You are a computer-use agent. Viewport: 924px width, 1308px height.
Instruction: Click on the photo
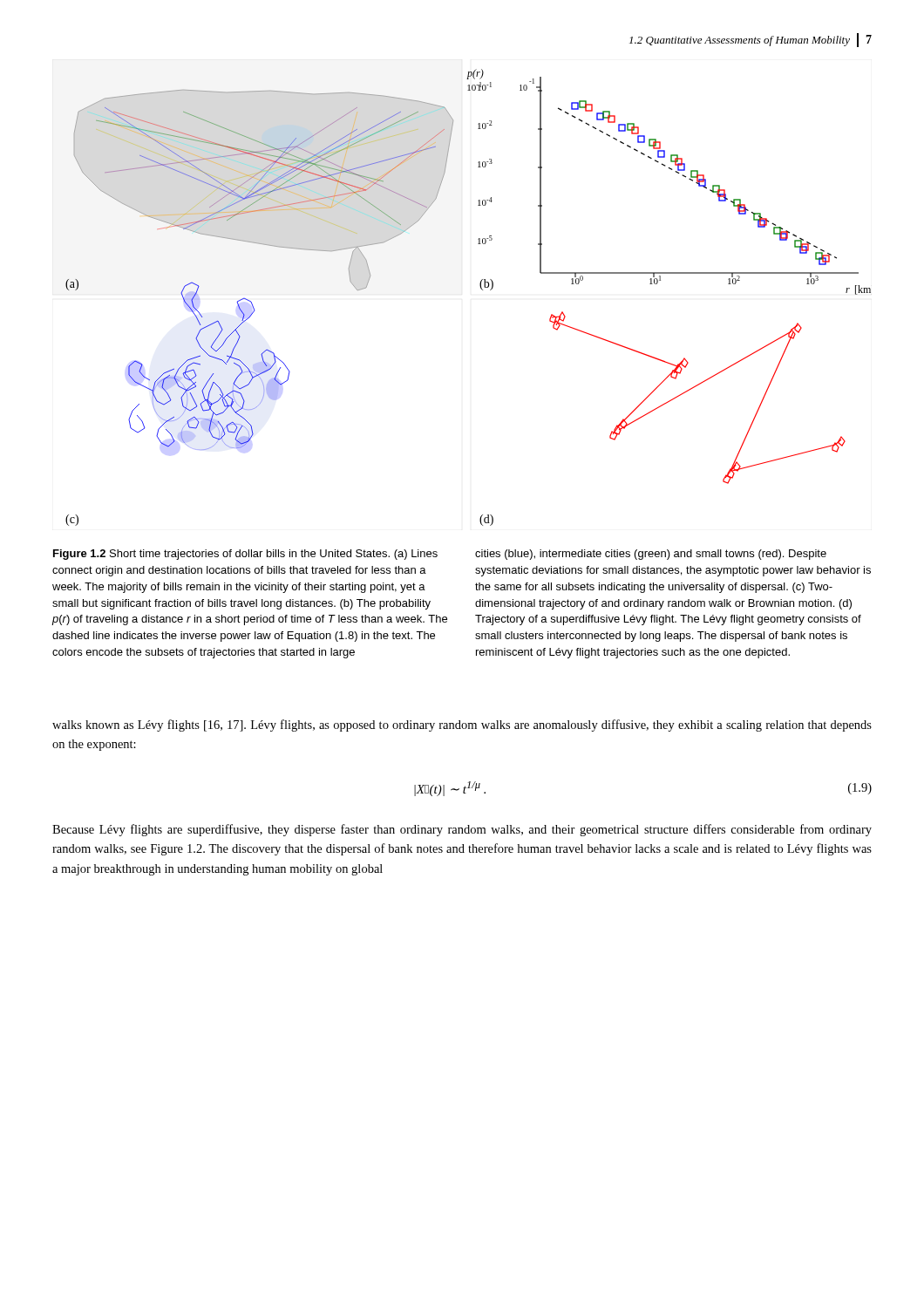(462, 296)
